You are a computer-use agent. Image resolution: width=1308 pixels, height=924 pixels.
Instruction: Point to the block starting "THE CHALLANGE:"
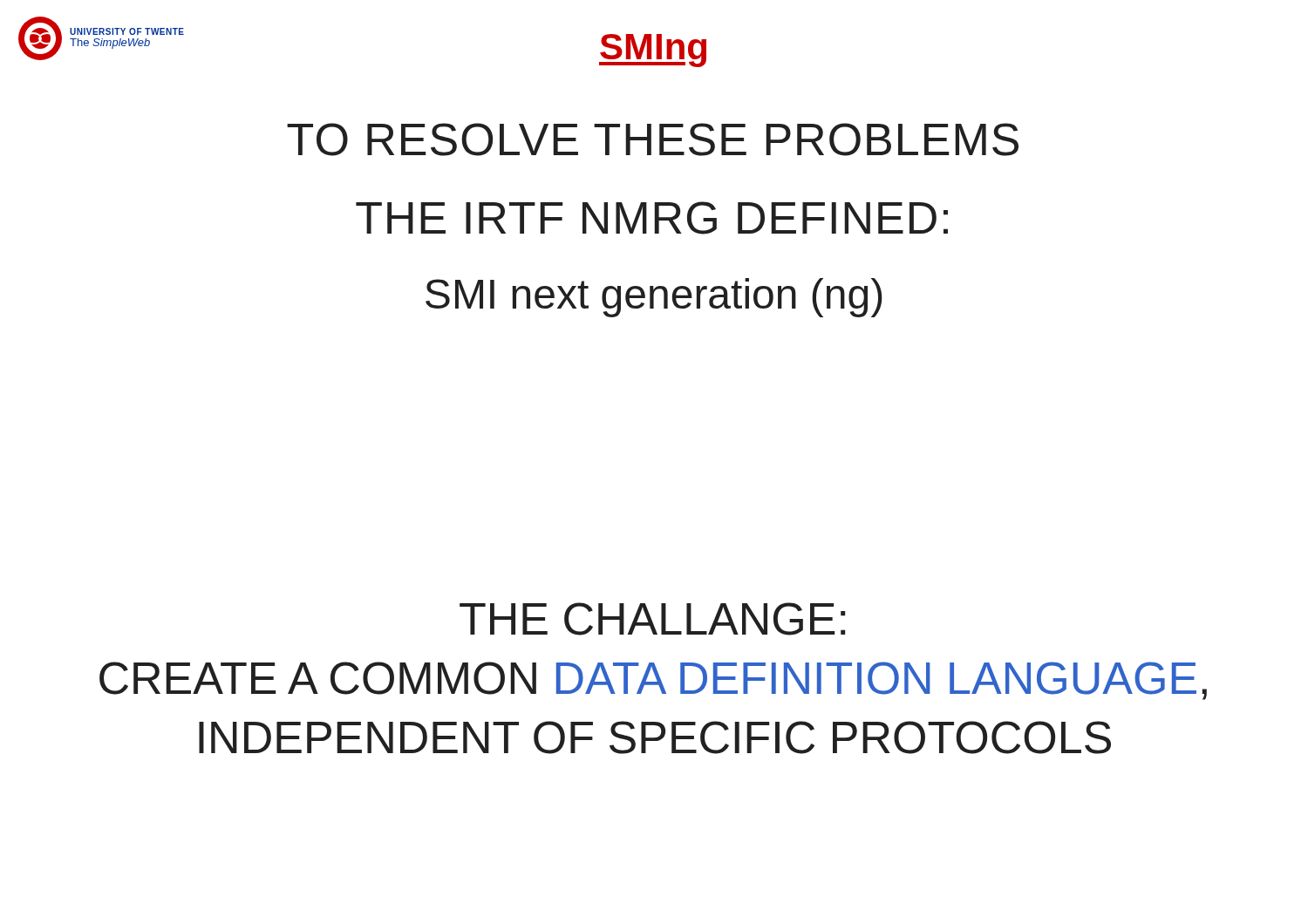point(654,619)
